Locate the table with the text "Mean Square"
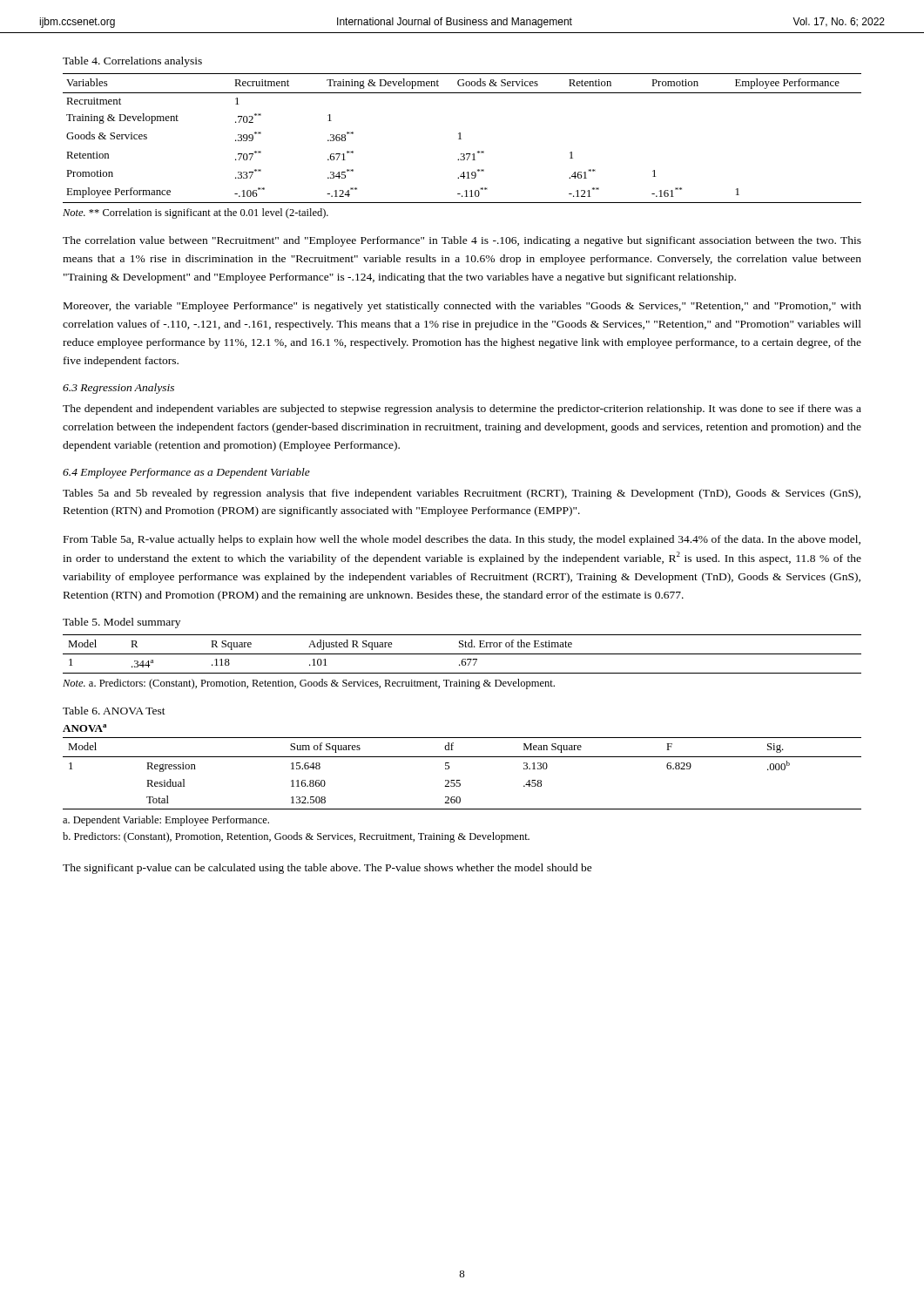The width and height of the screenshot is (924, 1307). pyautogui.click(x=462, y=774)
